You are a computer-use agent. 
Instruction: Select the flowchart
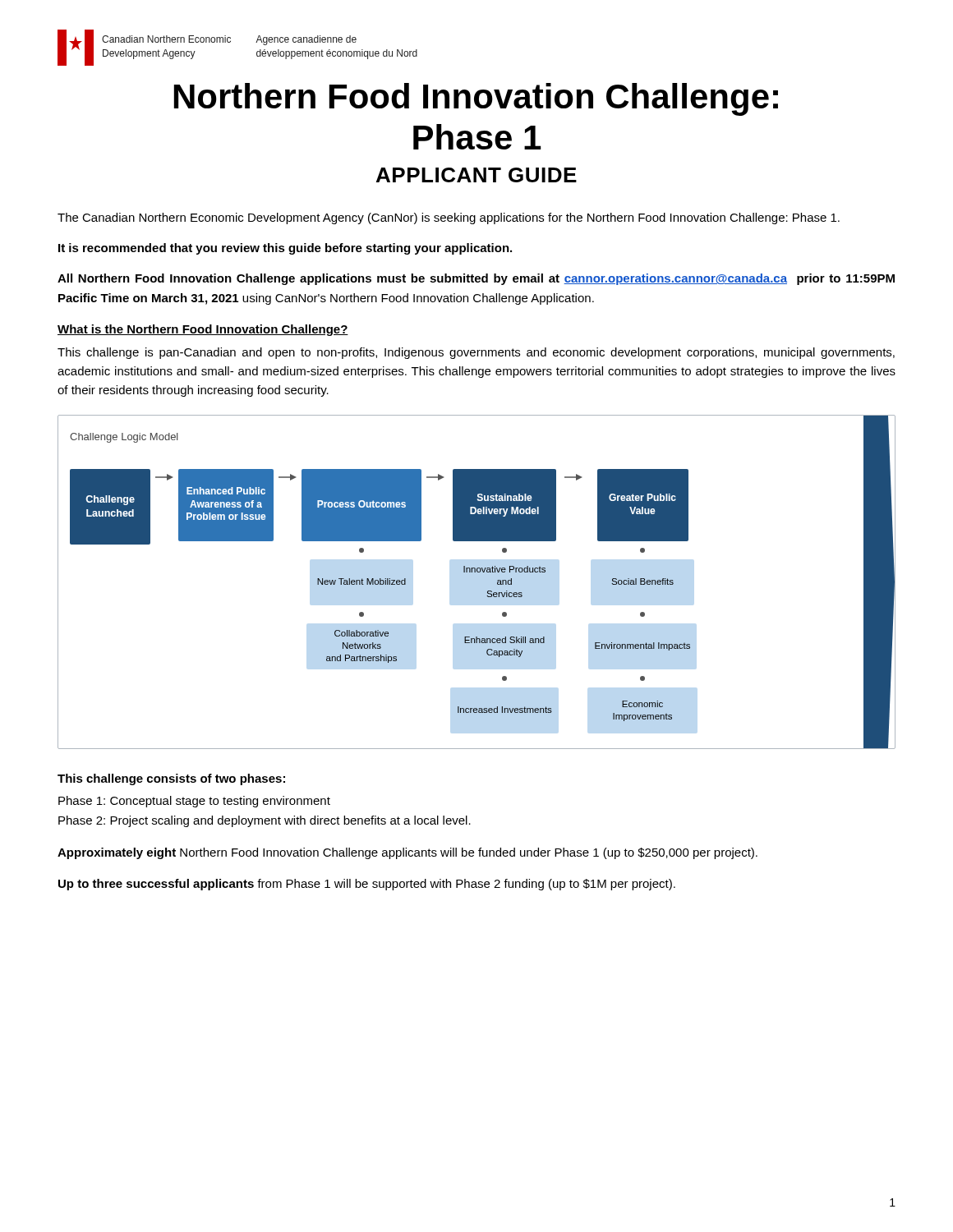click(476, 582)
